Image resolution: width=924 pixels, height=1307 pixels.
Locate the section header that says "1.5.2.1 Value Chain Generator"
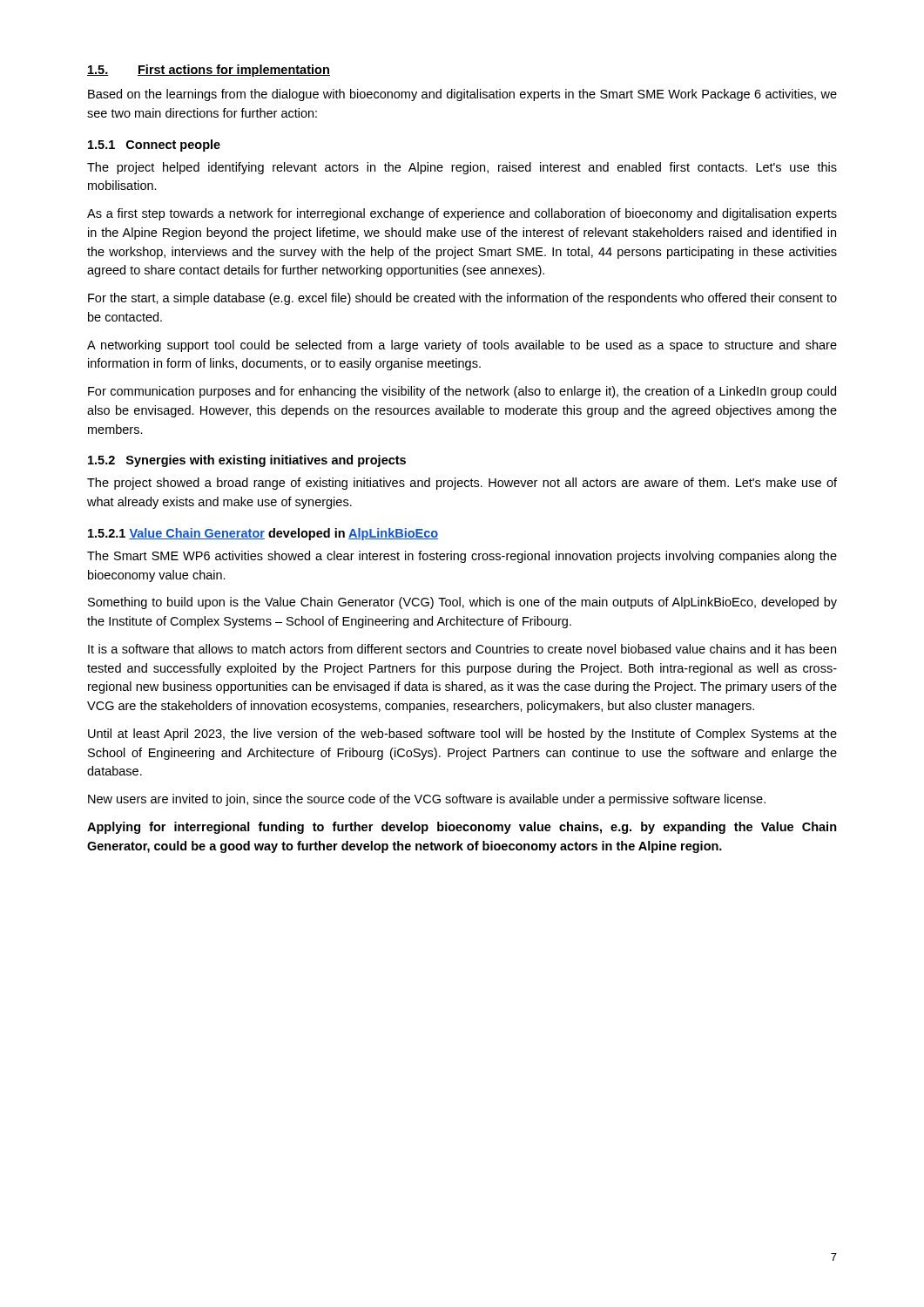(x=263, y=533)
